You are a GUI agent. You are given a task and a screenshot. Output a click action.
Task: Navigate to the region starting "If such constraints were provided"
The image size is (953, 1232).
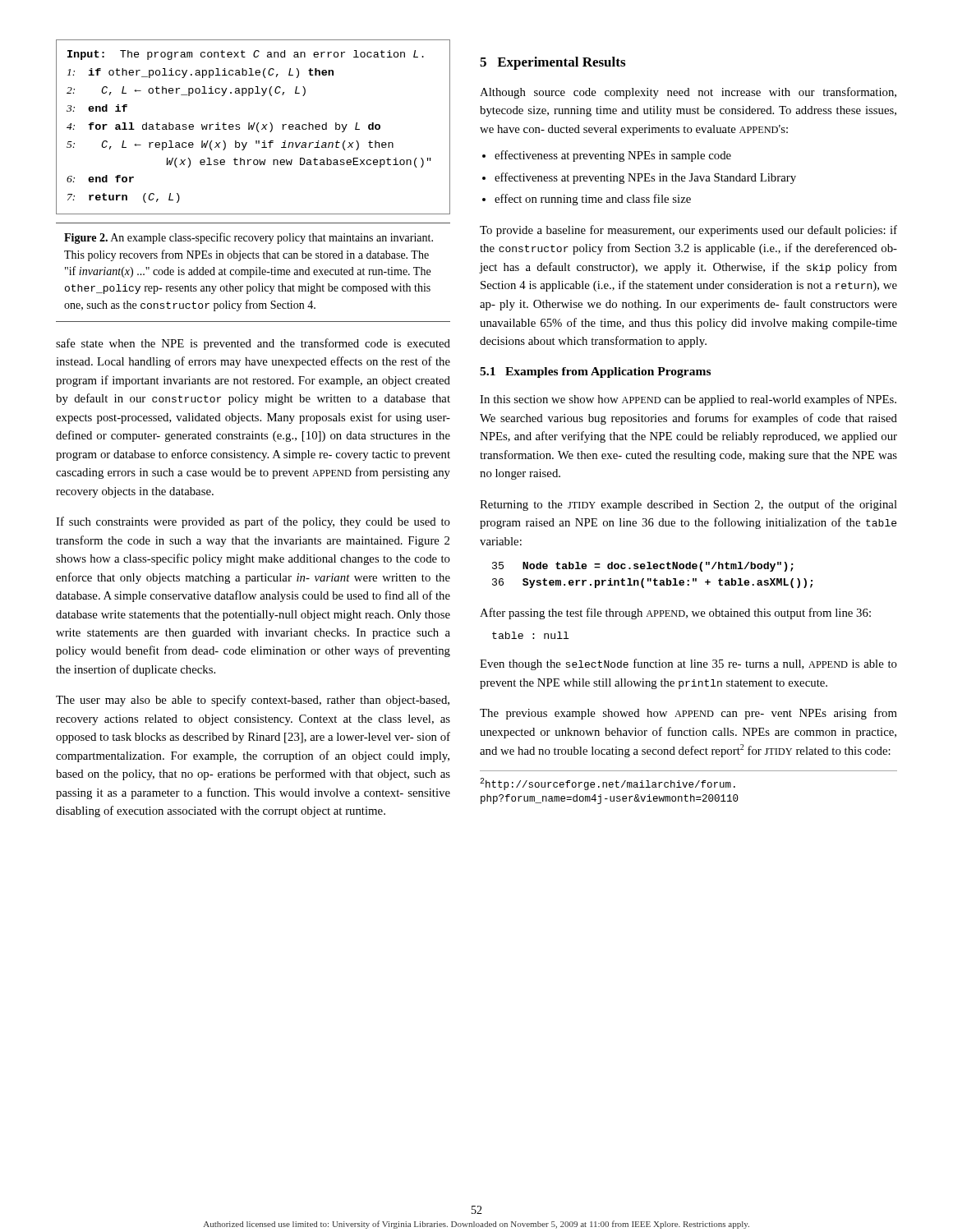253,596
